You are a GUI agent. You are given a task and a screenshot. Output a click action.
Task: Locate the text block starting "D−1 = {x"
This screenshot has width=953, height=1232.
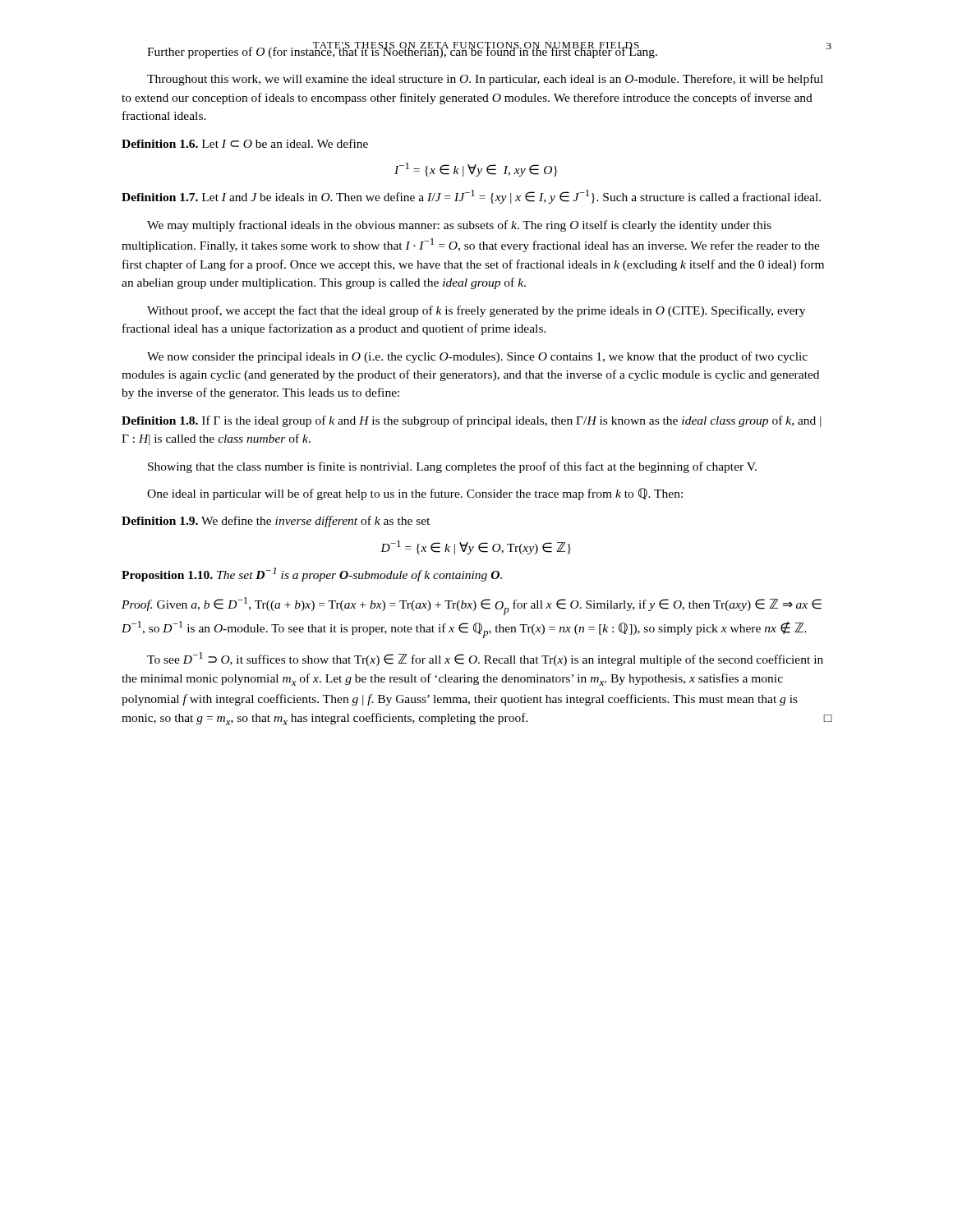(476, 545)
